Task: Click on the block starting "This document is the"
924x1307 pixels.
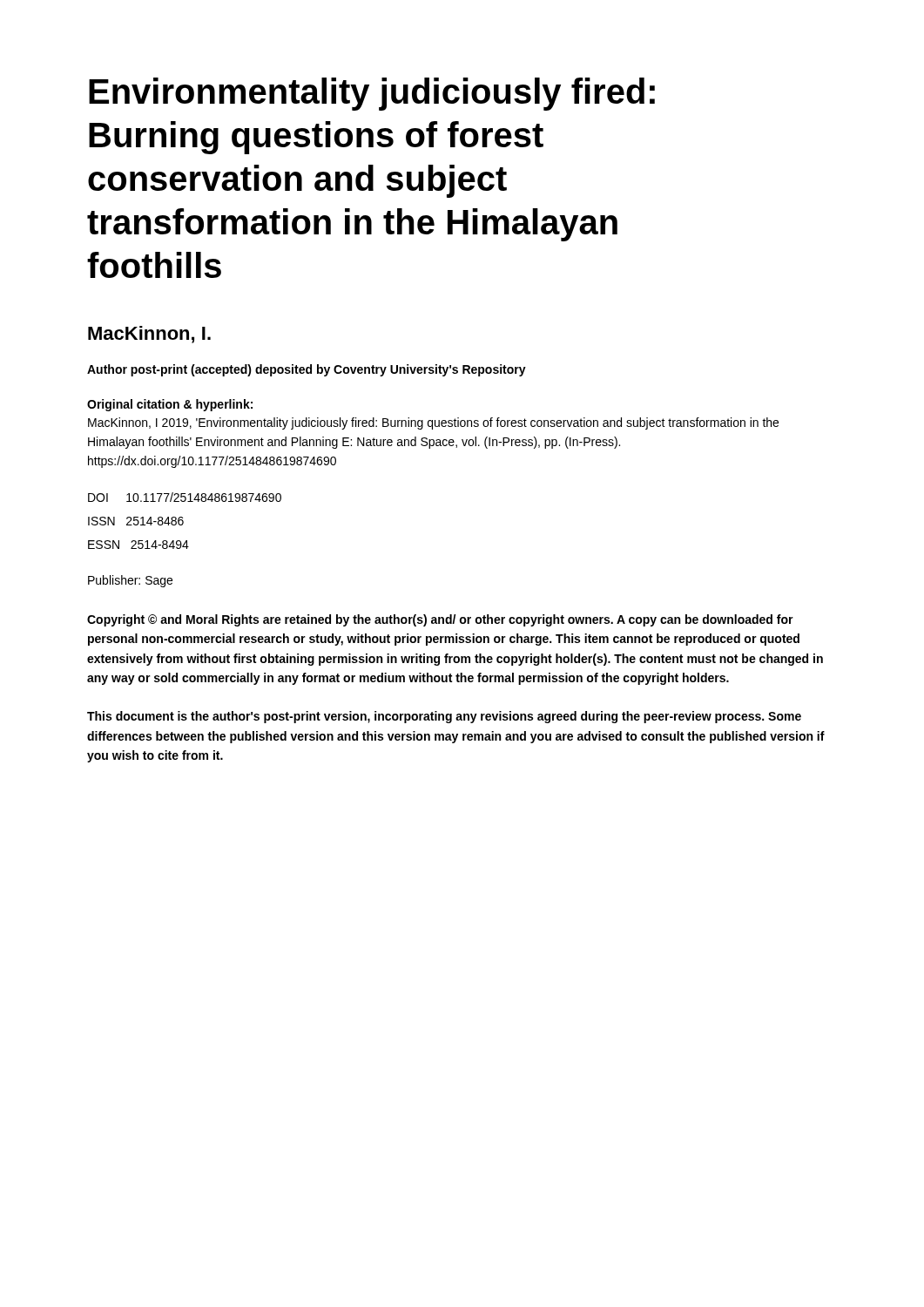Action: tap(456, 736)
